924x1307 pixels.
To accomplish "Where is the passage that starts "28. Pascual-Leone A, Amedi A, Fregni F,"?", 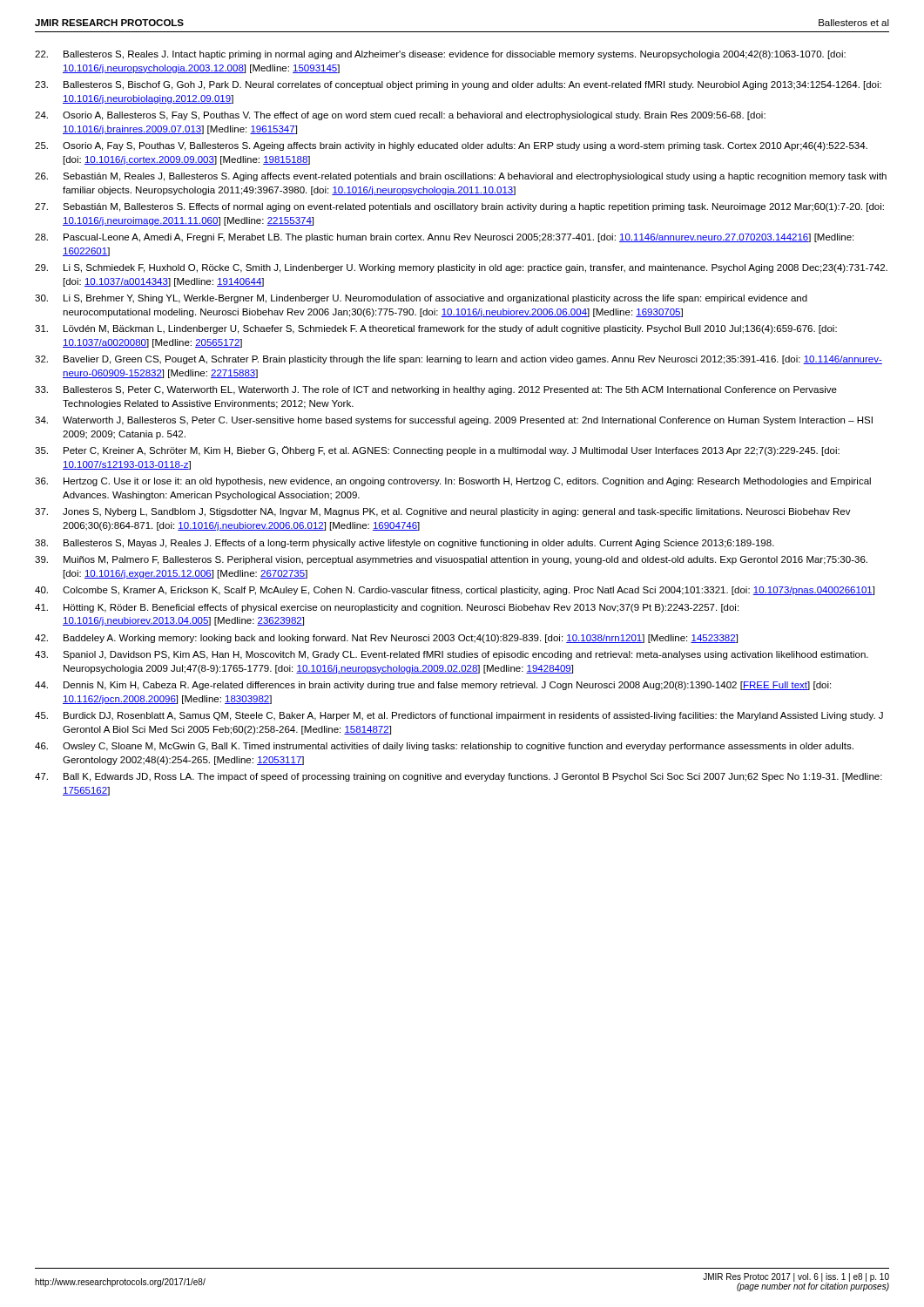I will 462,245.
